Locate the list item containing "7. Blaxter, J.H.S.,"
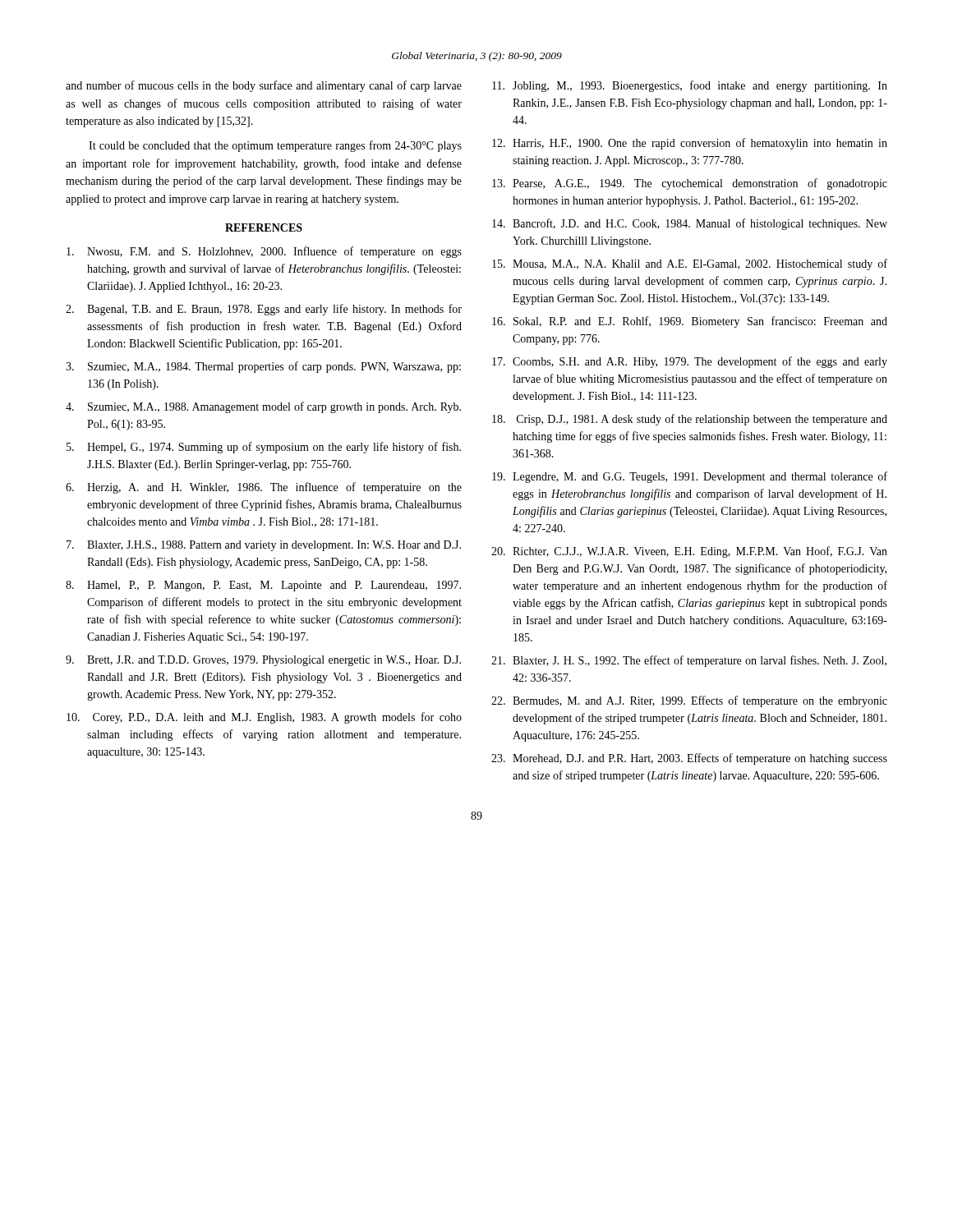 pos(264,553)
